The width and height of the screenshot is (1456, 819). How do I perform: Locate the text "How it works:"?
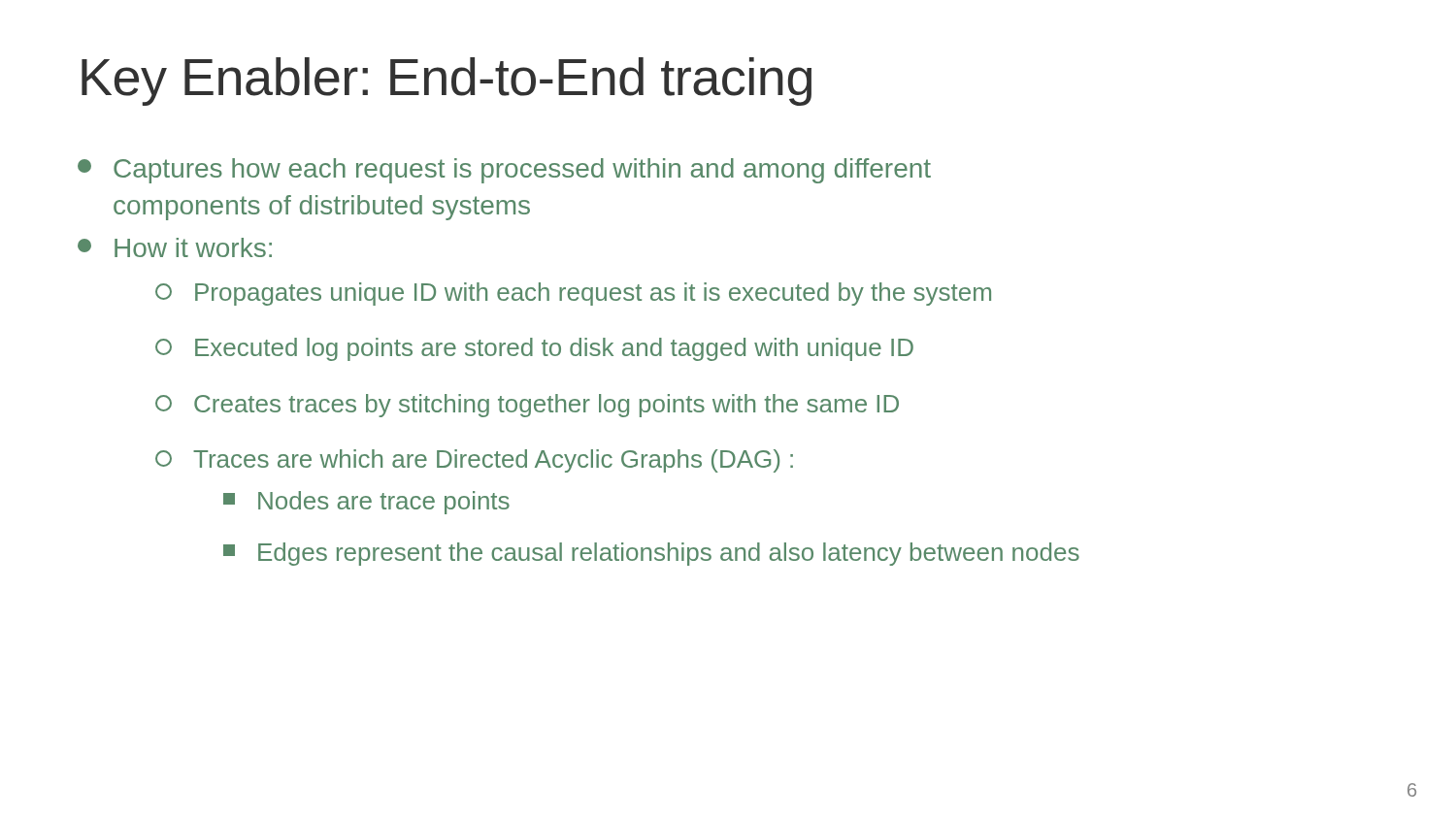click(x=176, y=248)
